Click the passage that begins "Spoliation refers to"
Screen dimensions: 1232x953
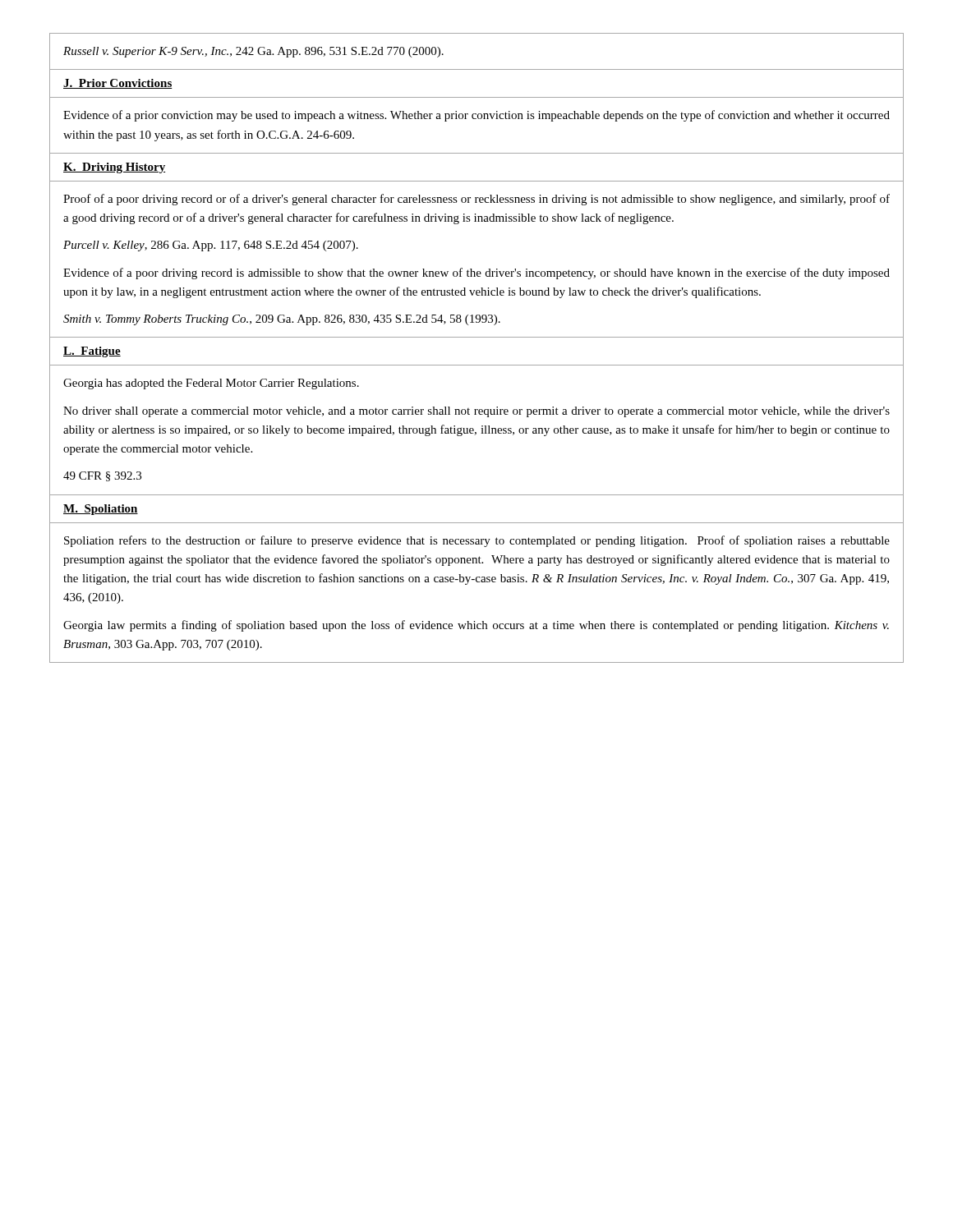[476, 592]
